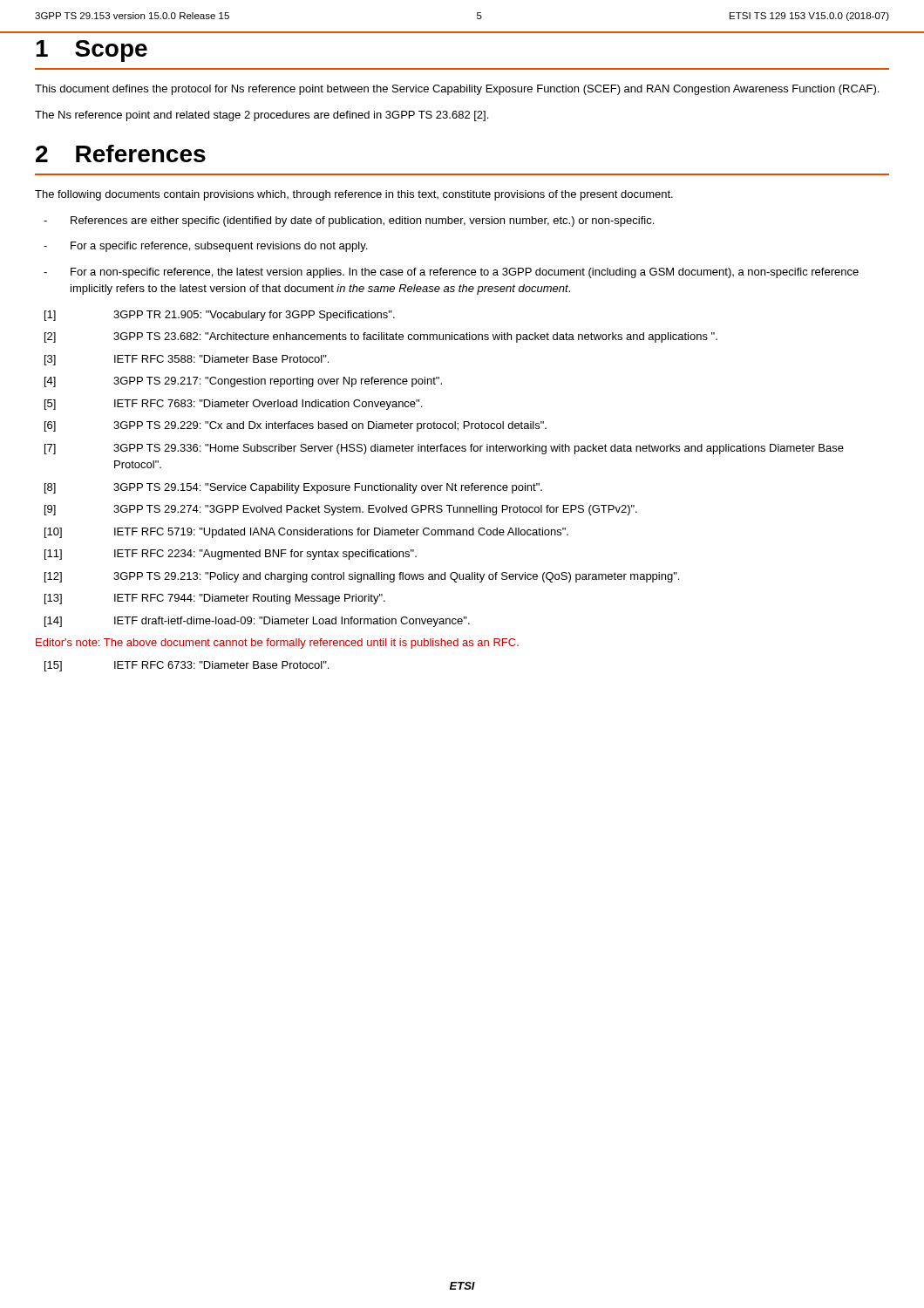Find the region starting "Editor's note: The above"
This screenshot has height=1308, width=924.
pos(277,642)
